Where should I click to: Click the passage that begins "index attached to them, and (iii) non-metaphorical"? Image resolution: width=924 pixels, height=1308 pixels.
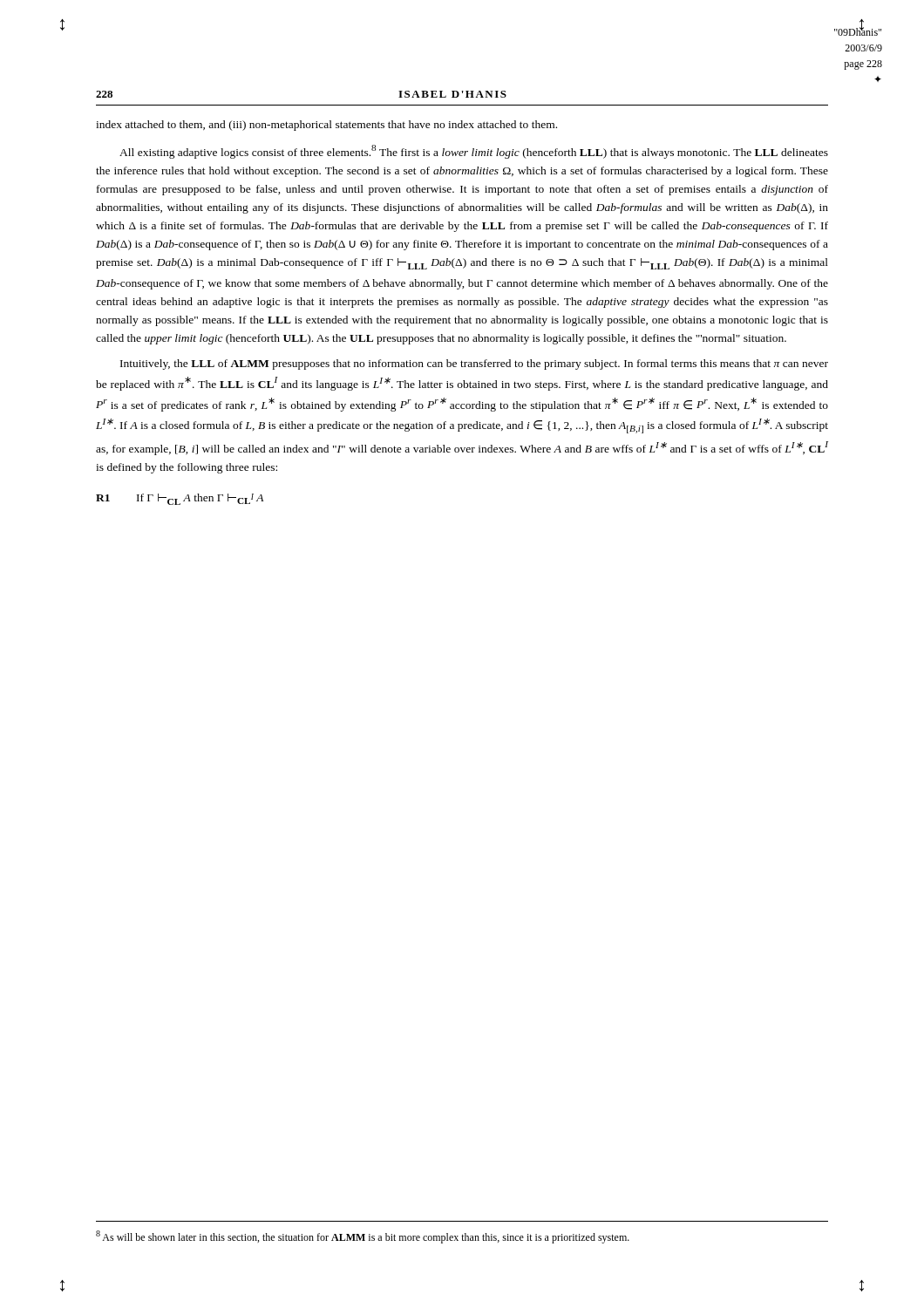(x=327, y=124)
